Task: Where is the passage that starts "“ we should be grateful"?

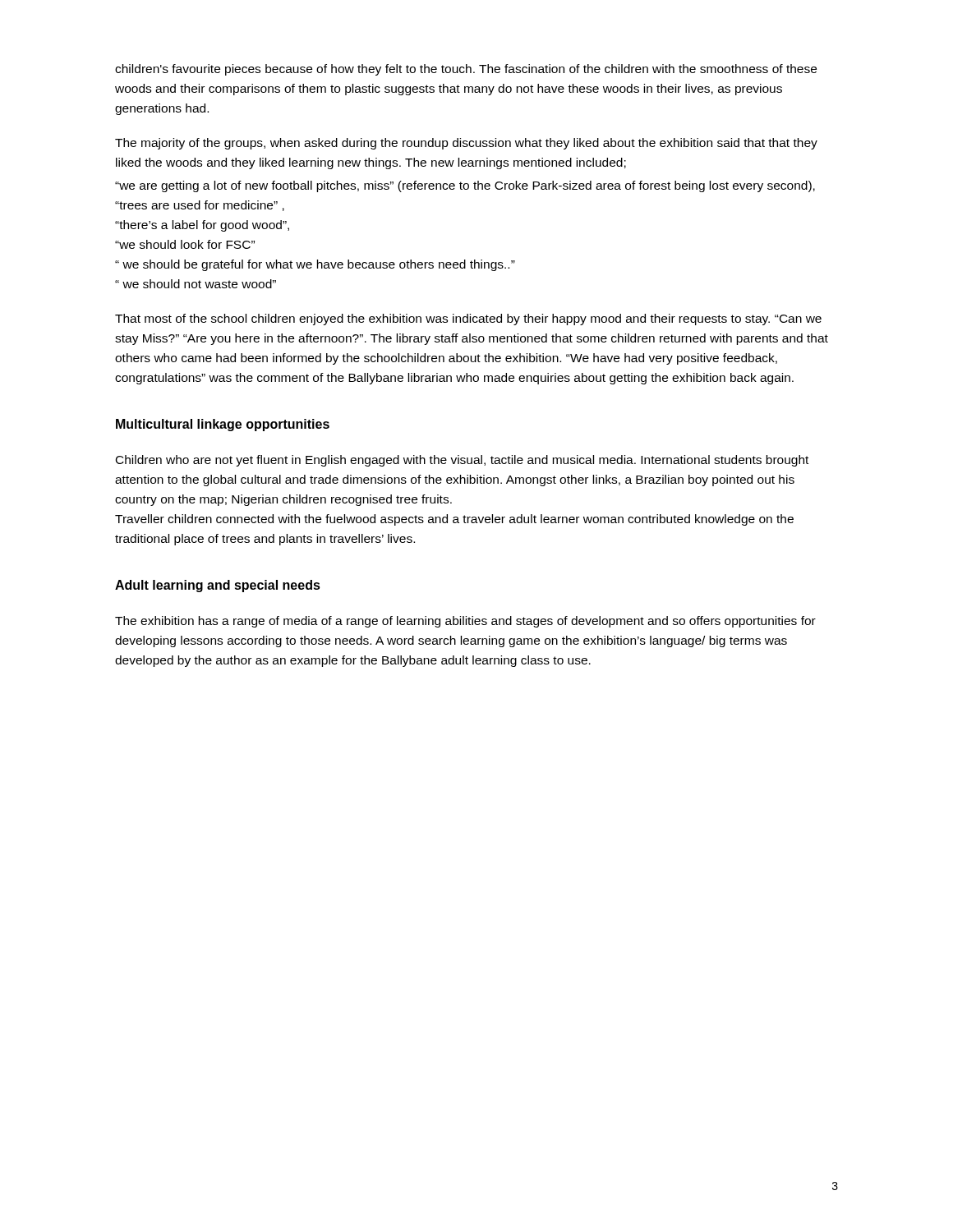Action: pyautogui.click(x=315, y=264)
